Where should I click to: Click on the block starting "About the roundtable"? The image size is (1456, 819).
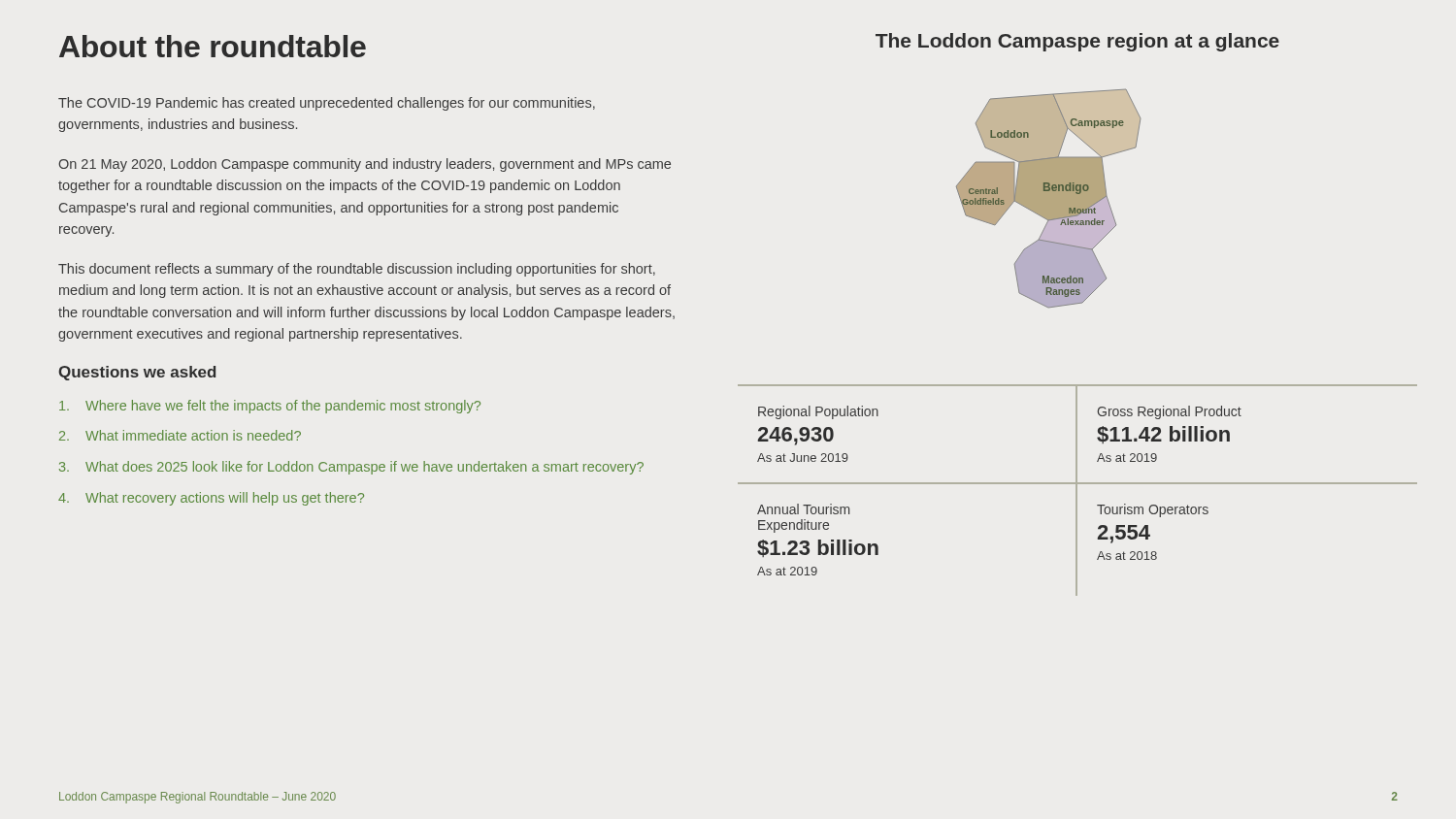[x=212, y=47]
